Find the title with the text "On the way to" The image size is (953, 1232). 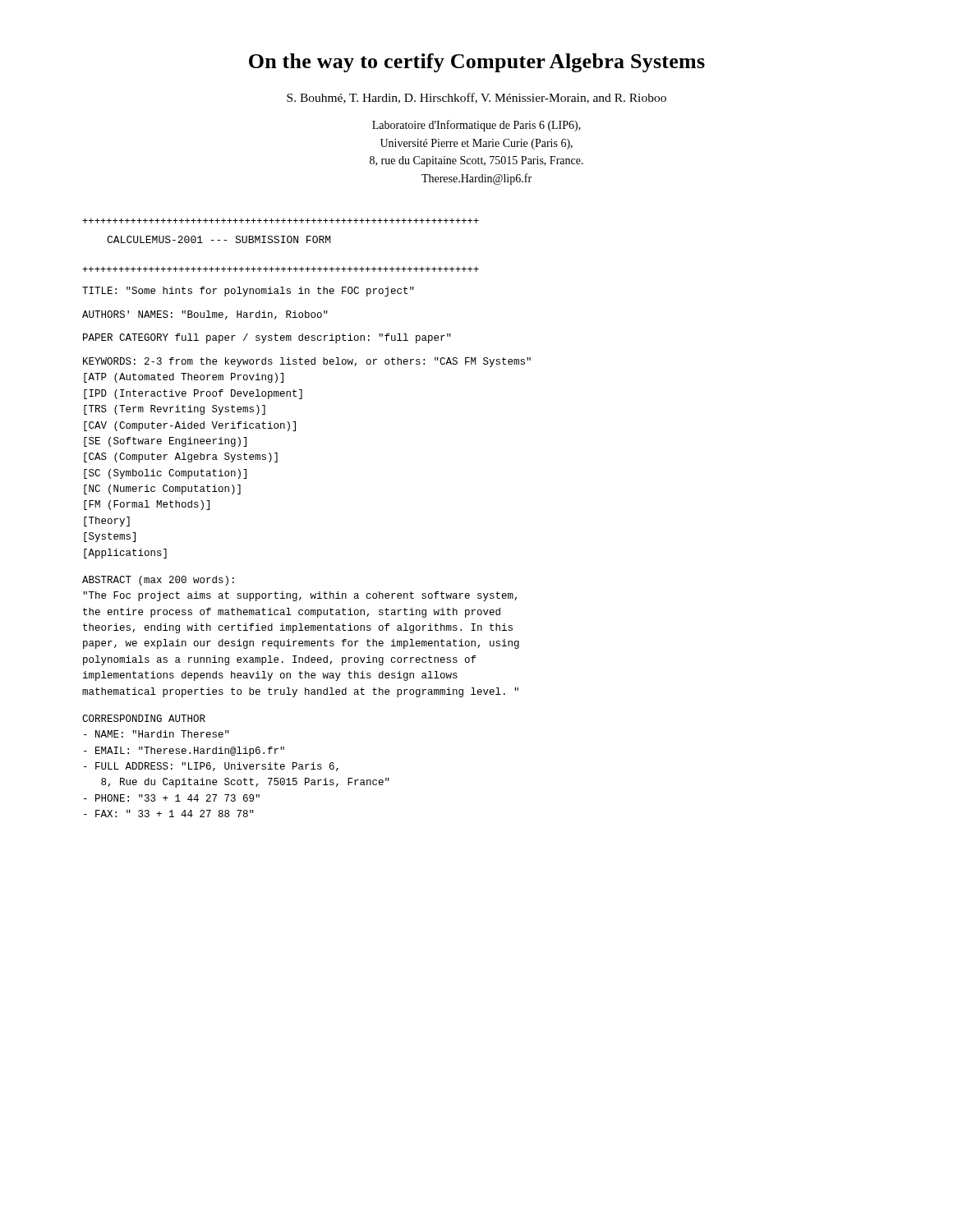coord(476,61)
